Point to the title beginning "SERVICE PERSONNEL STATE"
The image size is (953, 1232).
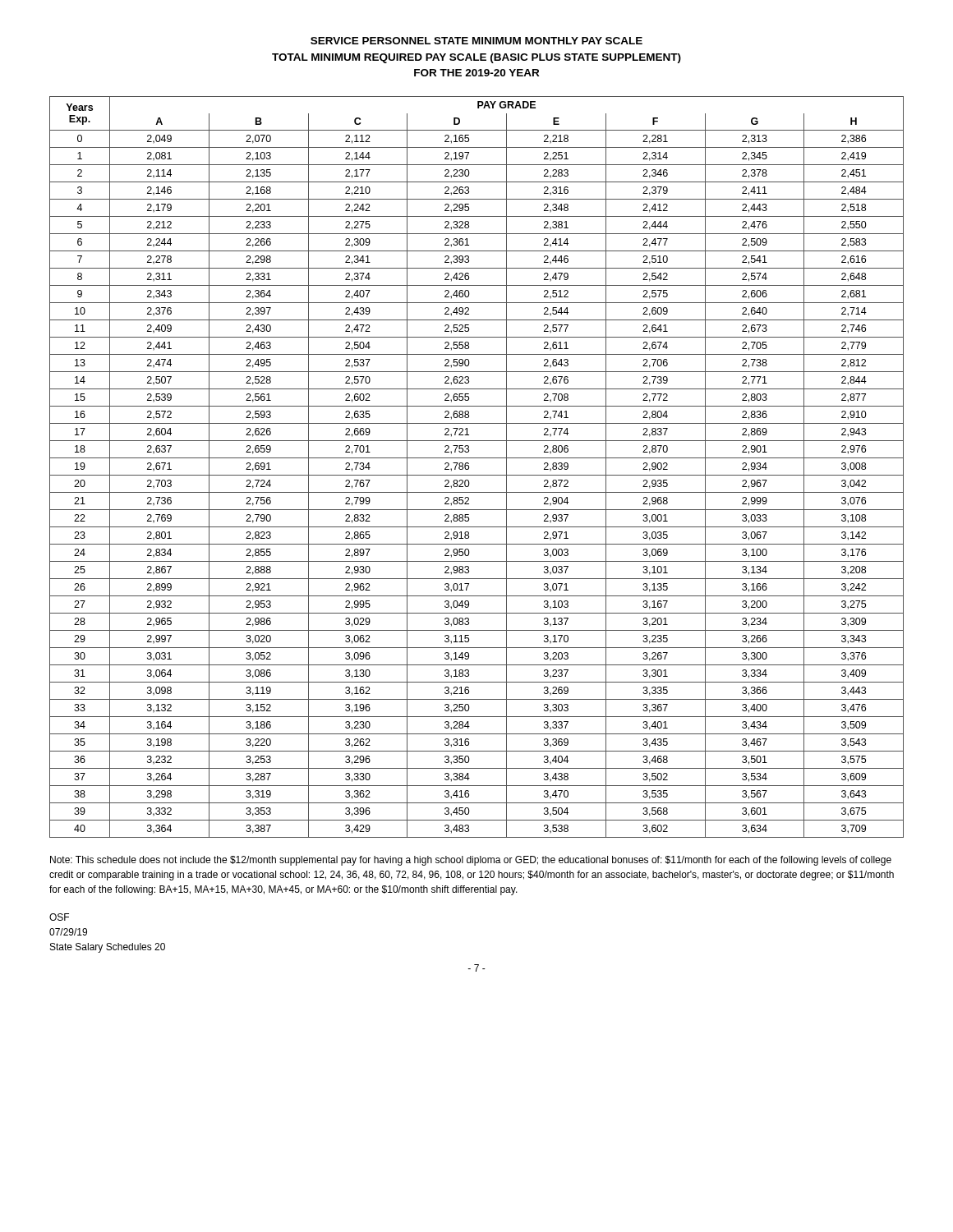tap(476, 57)
